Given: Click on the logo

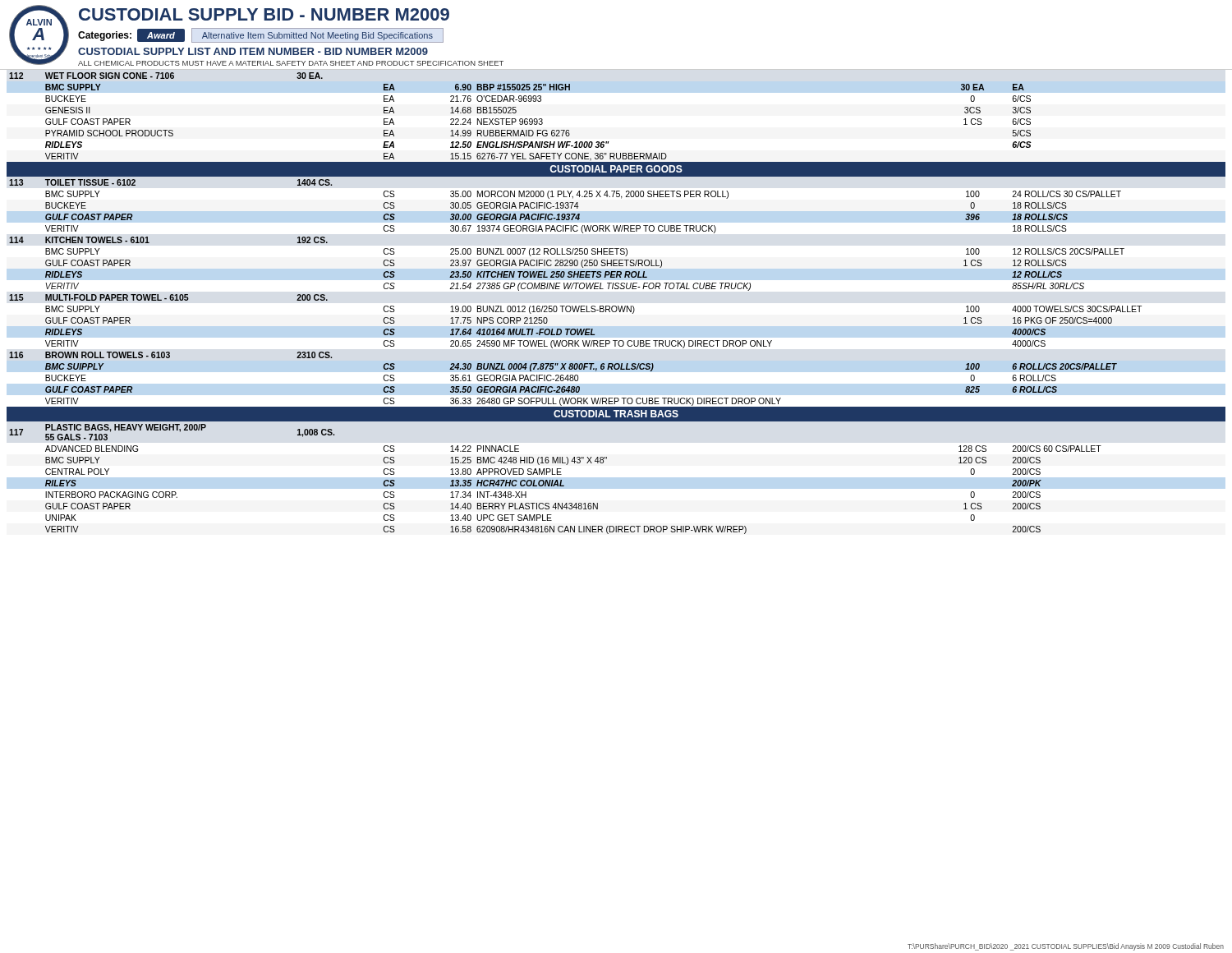Looking at the screenshot, I should [39, 36].
